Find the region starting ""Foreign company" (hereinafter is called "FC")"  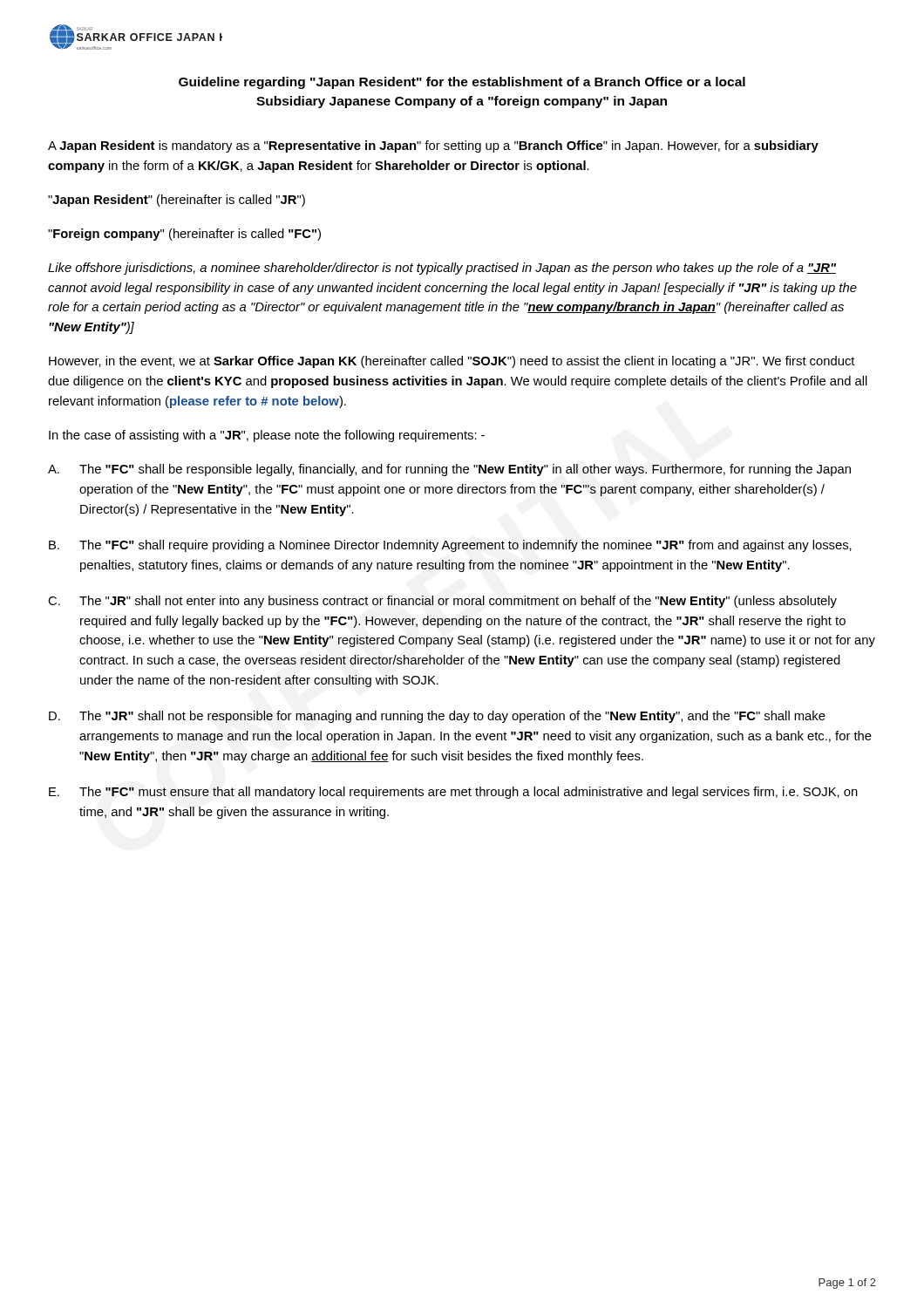(185, 233)
